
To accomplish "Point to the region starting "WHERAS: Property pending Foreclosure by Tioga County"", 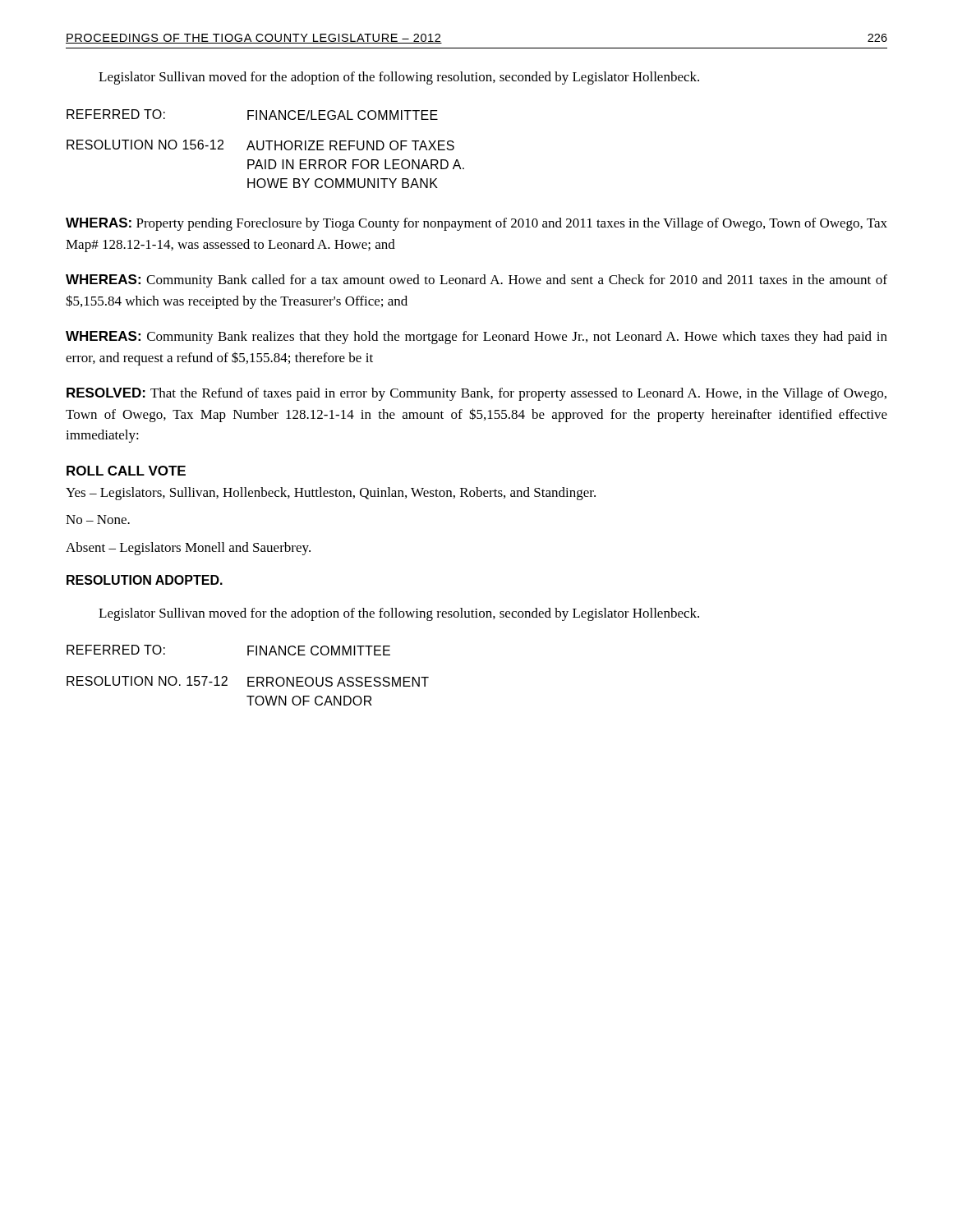I will [x=476, y=234].
